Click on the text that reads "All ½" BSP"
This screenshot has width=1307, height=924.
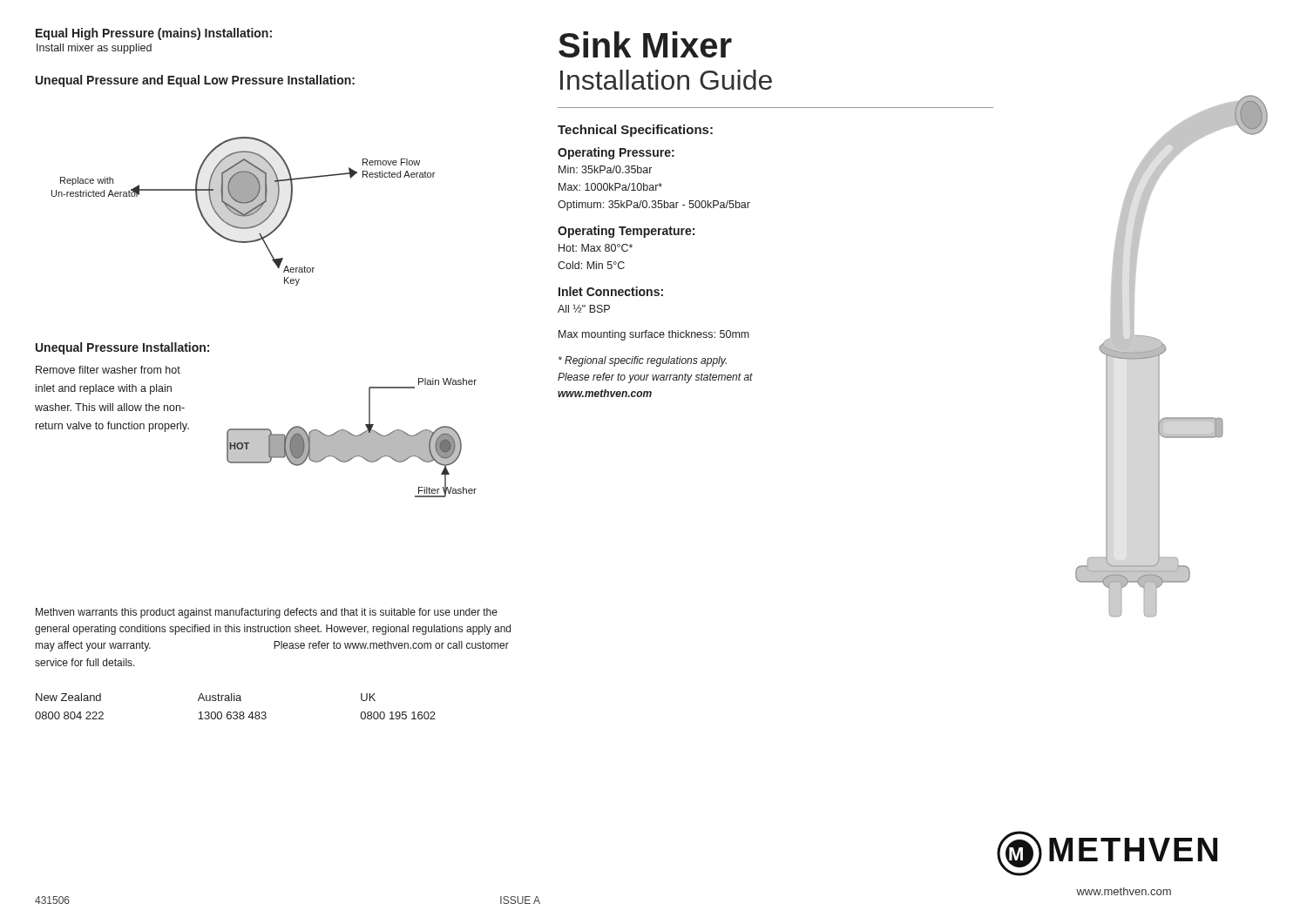point(584,309)
